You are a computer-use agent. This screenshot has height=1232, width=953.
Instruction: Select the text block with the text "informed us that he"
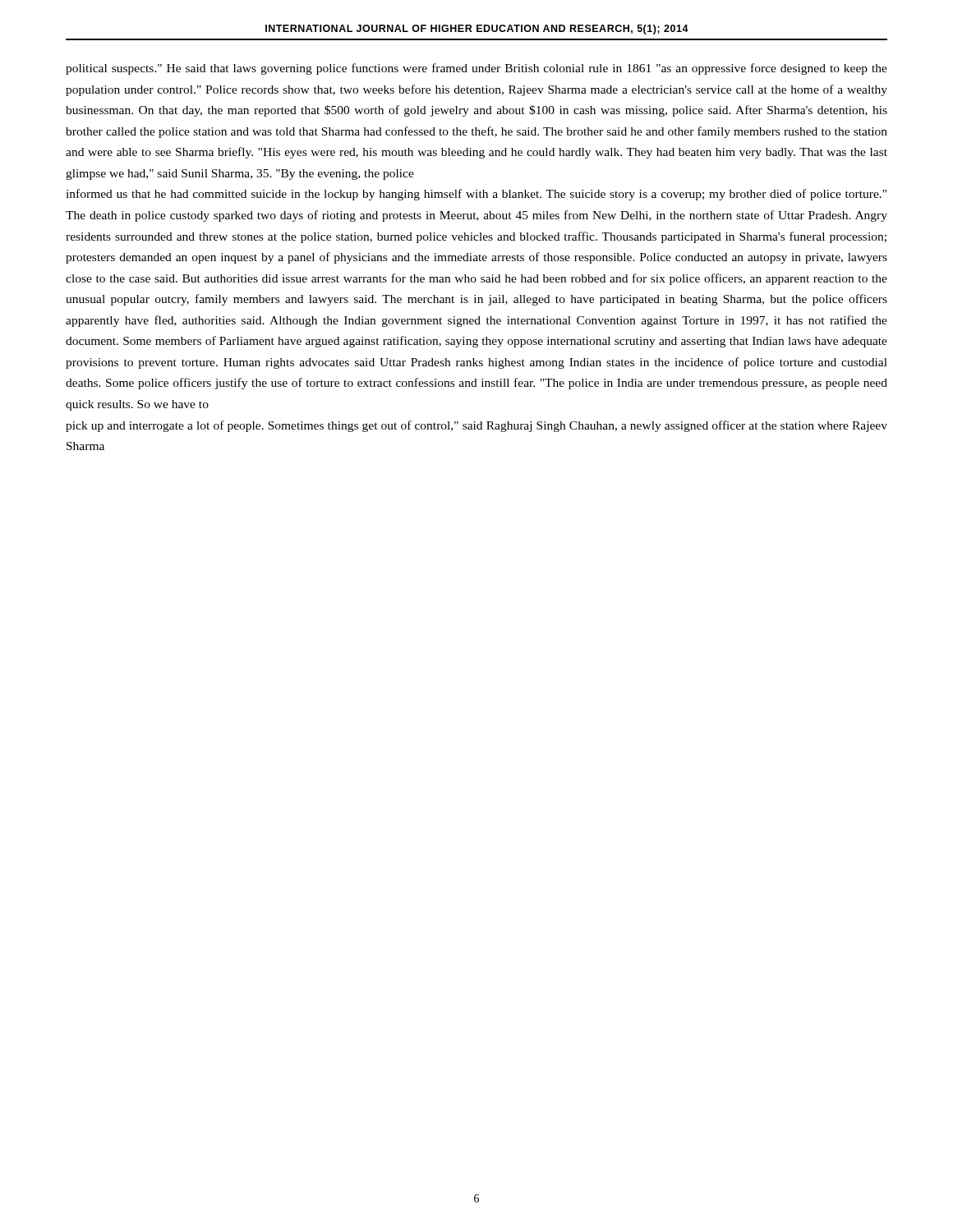tap(476, 299)
